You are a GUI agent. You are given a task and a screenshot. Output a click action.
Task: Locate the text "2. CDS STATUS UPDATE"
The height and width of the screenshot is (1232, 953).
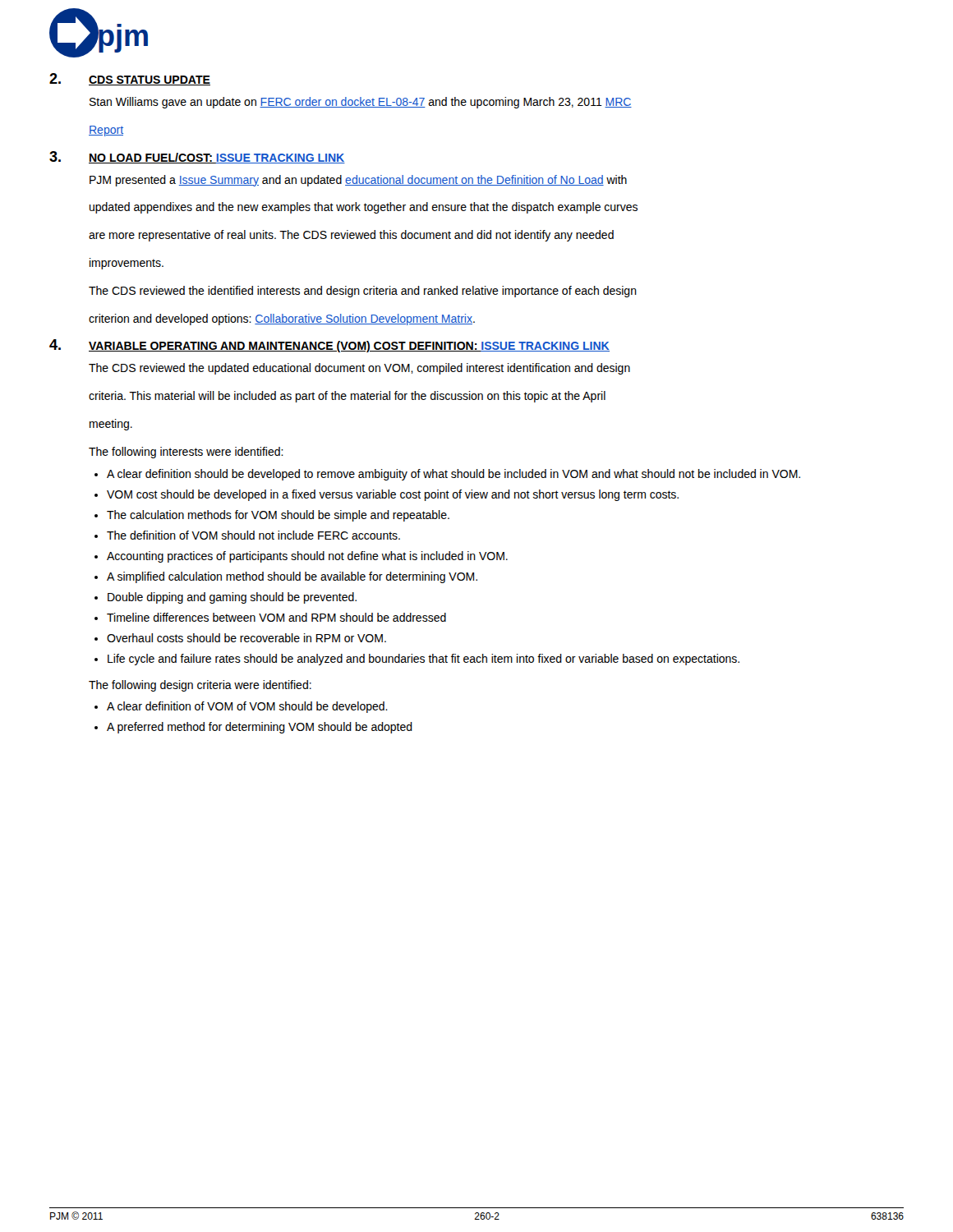[x=130, y=79]
